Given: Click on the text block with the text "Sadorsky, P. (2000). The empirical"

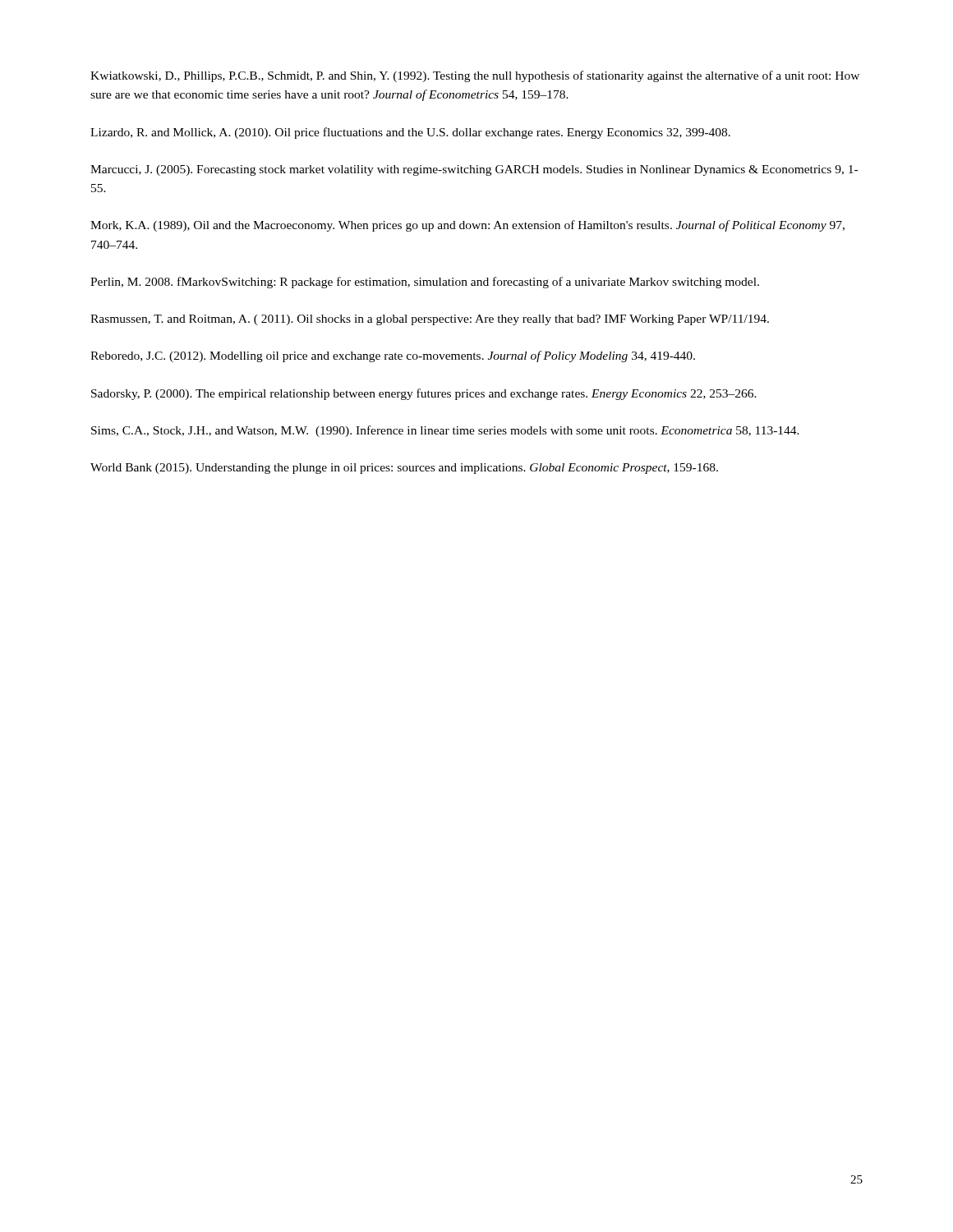Looking at the screenshot, I should pyautogui.click(x=424, y=393).
